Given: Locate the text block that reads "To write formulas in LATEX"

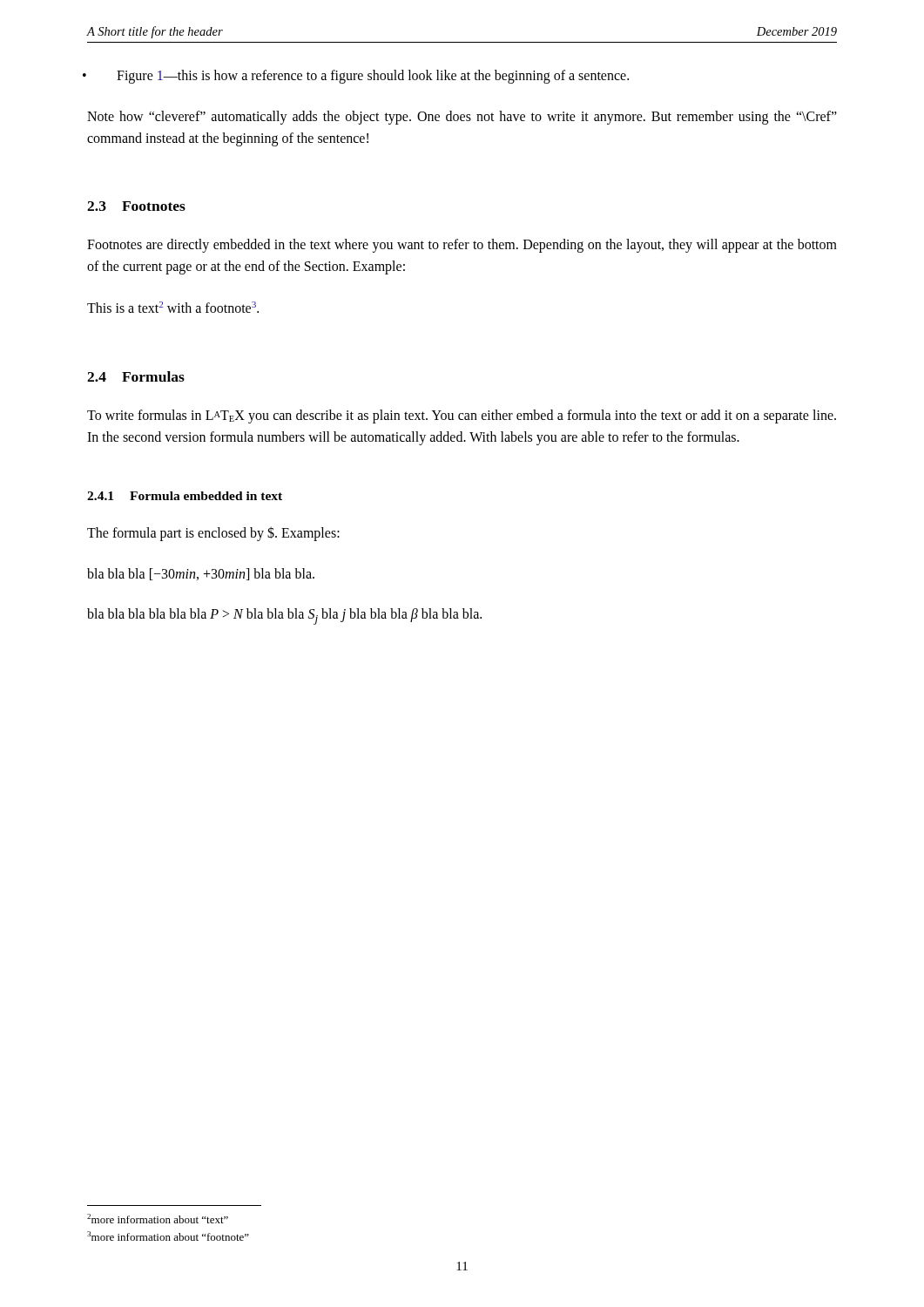Looking at the screenshot, I should [x=462, y=426].
